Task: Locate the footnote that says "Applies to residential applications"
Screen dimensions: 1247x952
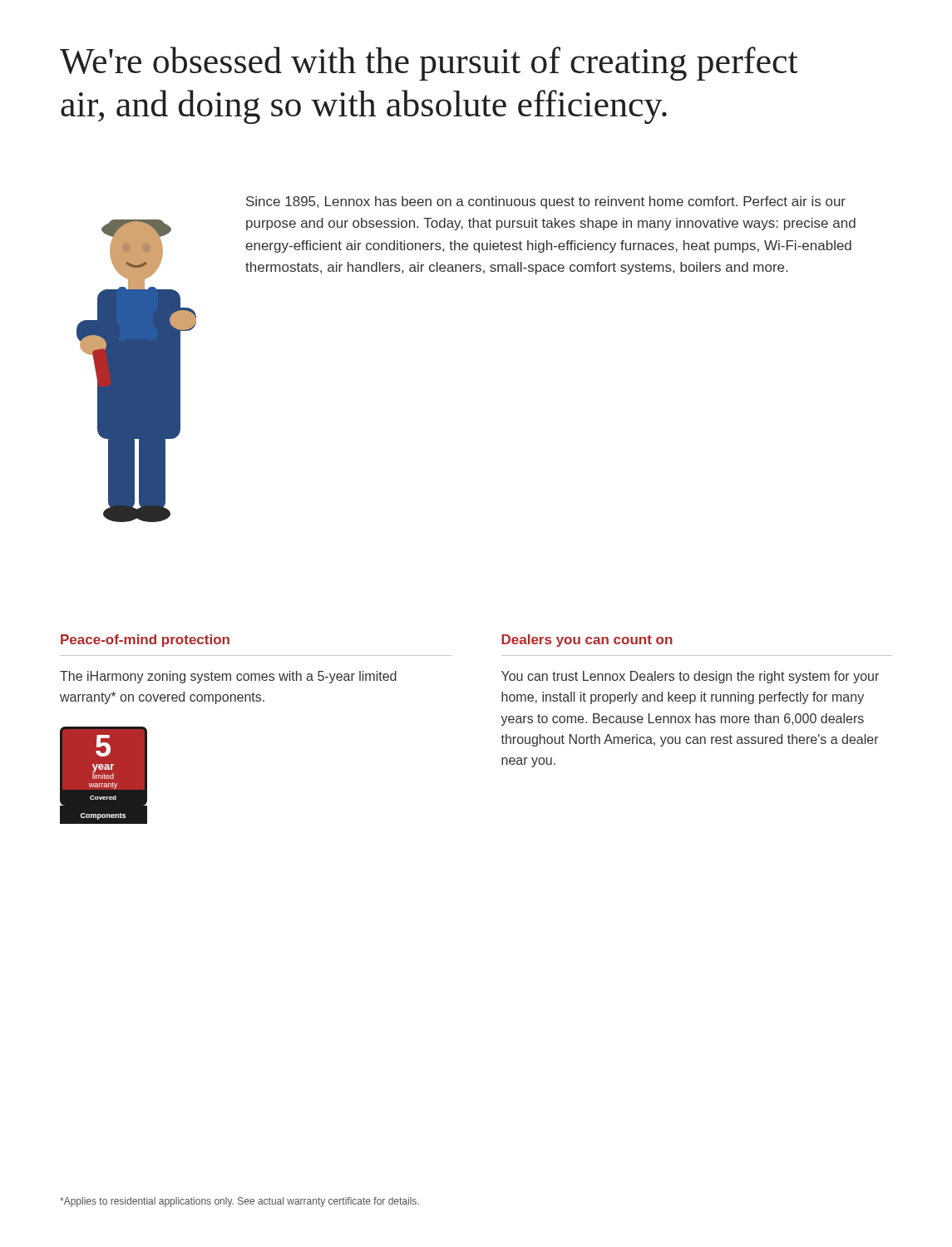Action: (x=239, y=1202)
